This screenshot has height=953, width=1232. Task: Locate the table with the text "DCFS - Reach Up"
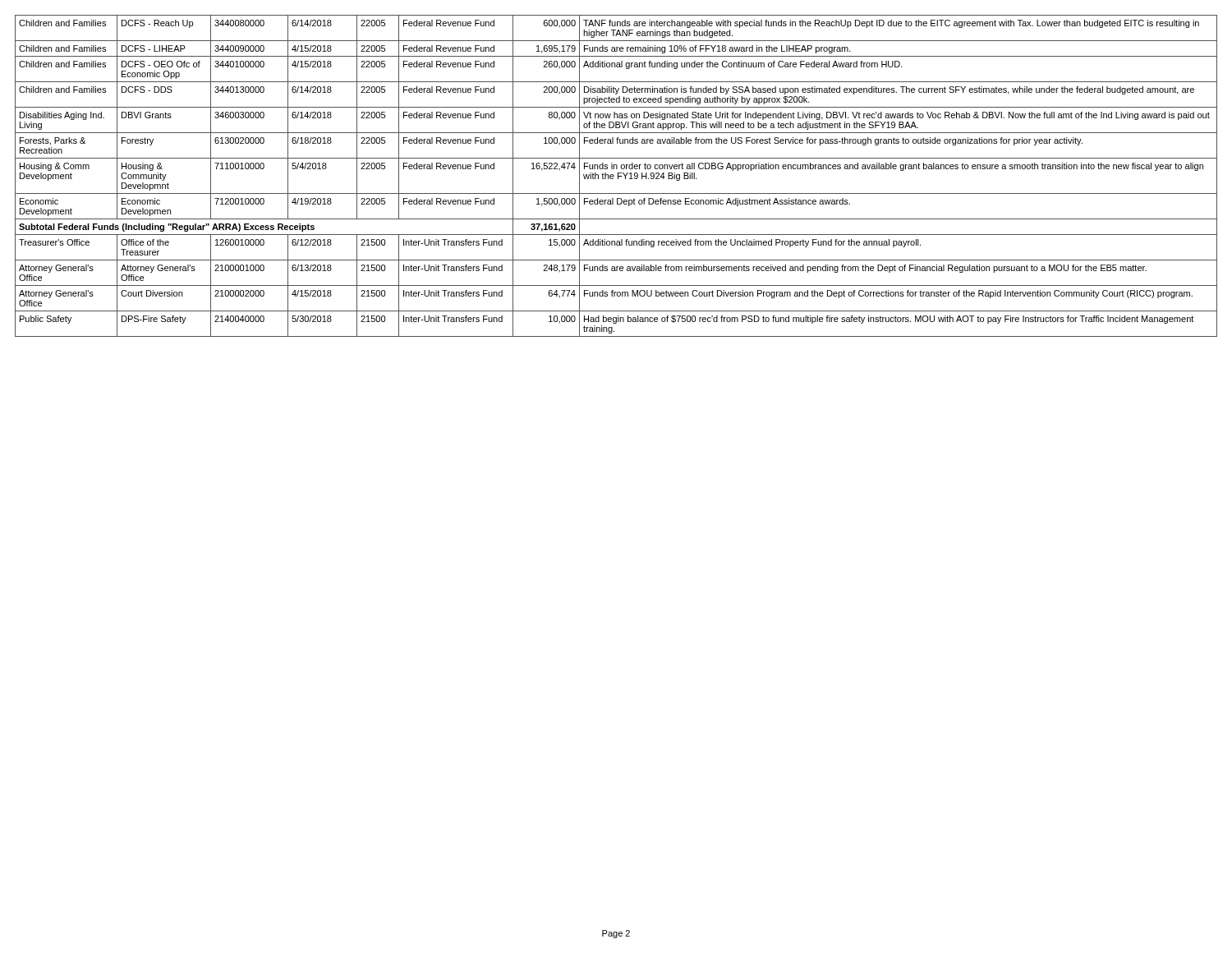pos(616,176)
